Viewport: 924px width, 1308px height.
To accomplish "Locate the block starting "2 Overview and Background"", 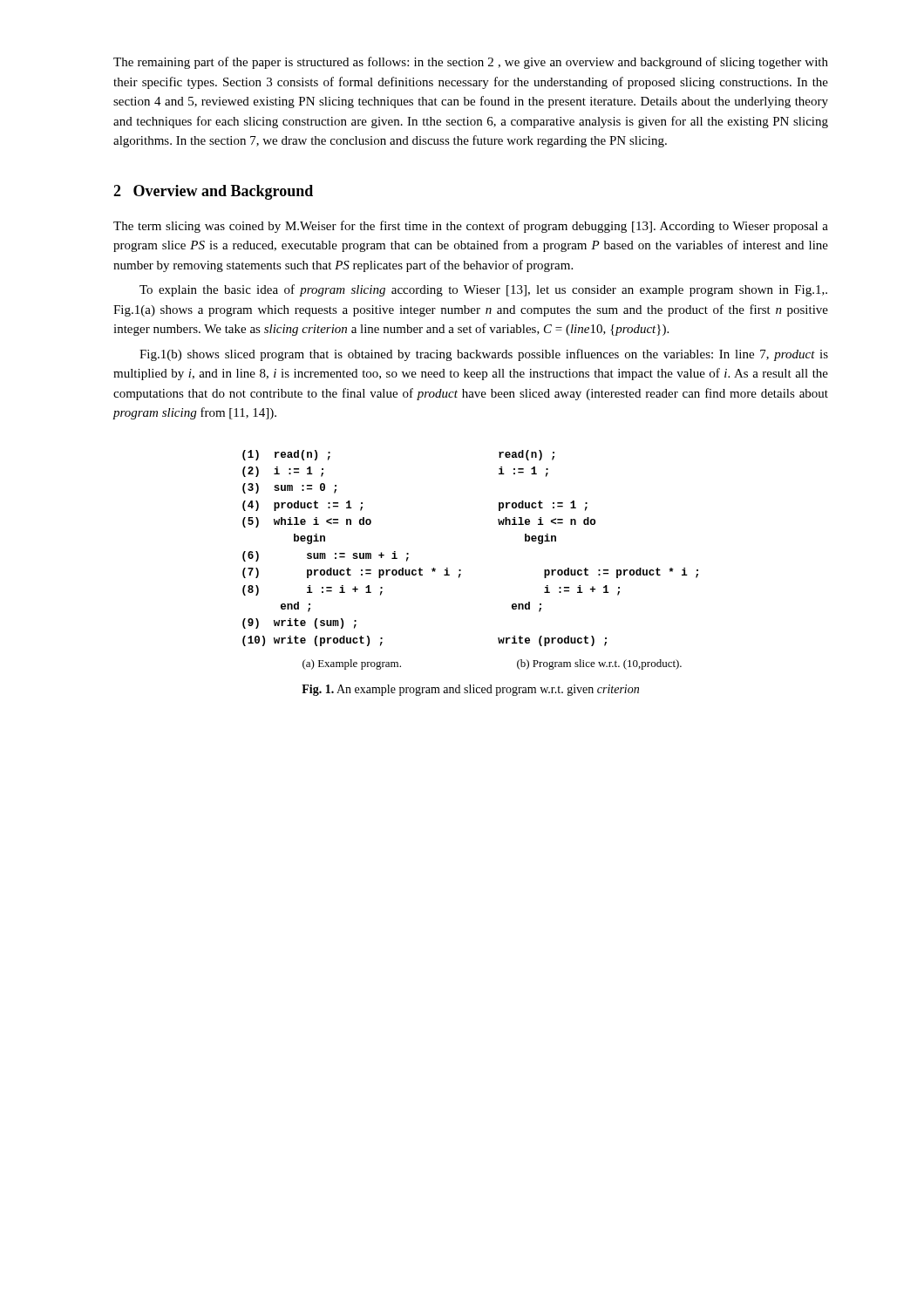I will (x=213, y=191).
